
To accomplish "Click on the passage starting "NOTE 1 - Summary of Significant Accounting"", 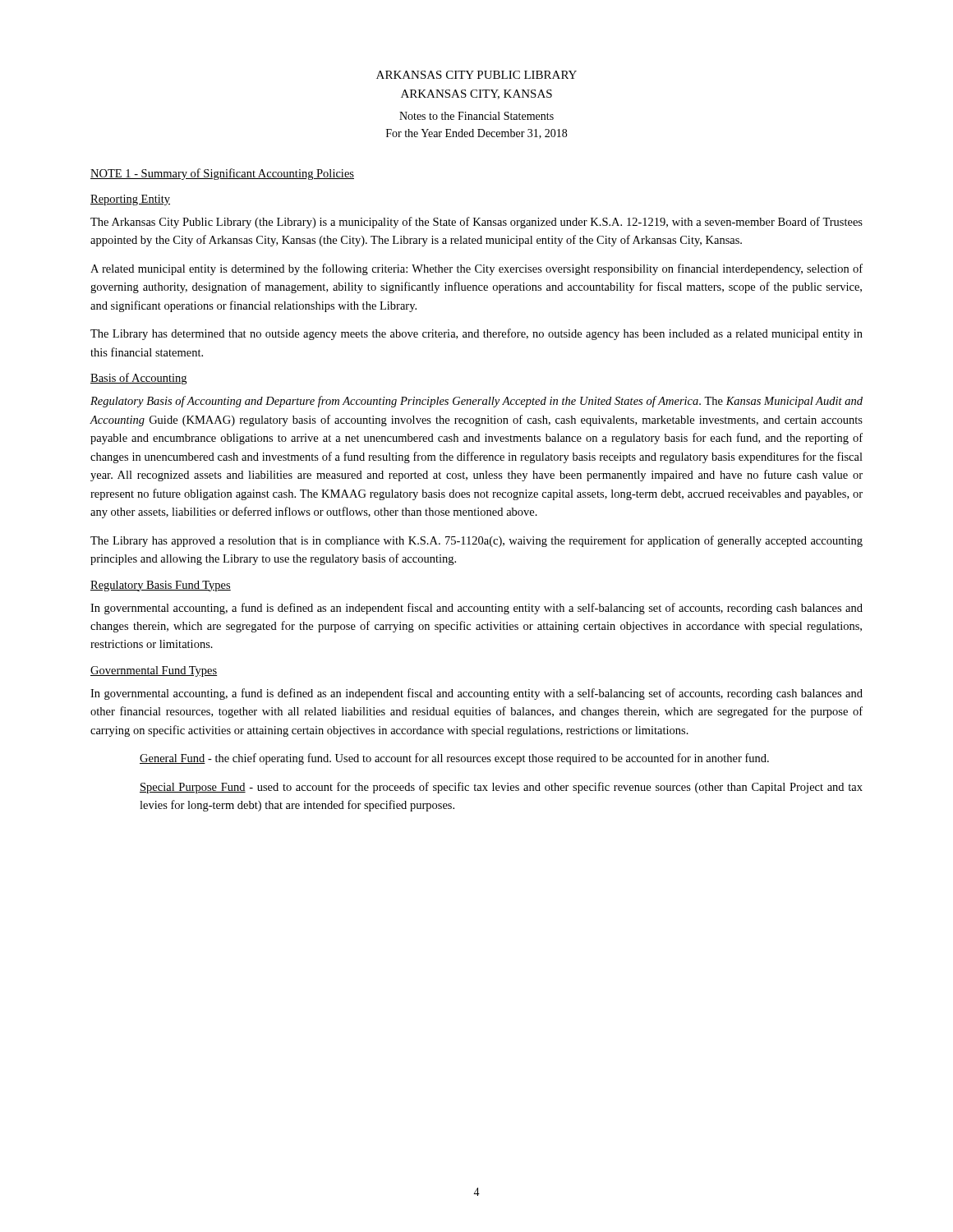I will click(222, 173).
